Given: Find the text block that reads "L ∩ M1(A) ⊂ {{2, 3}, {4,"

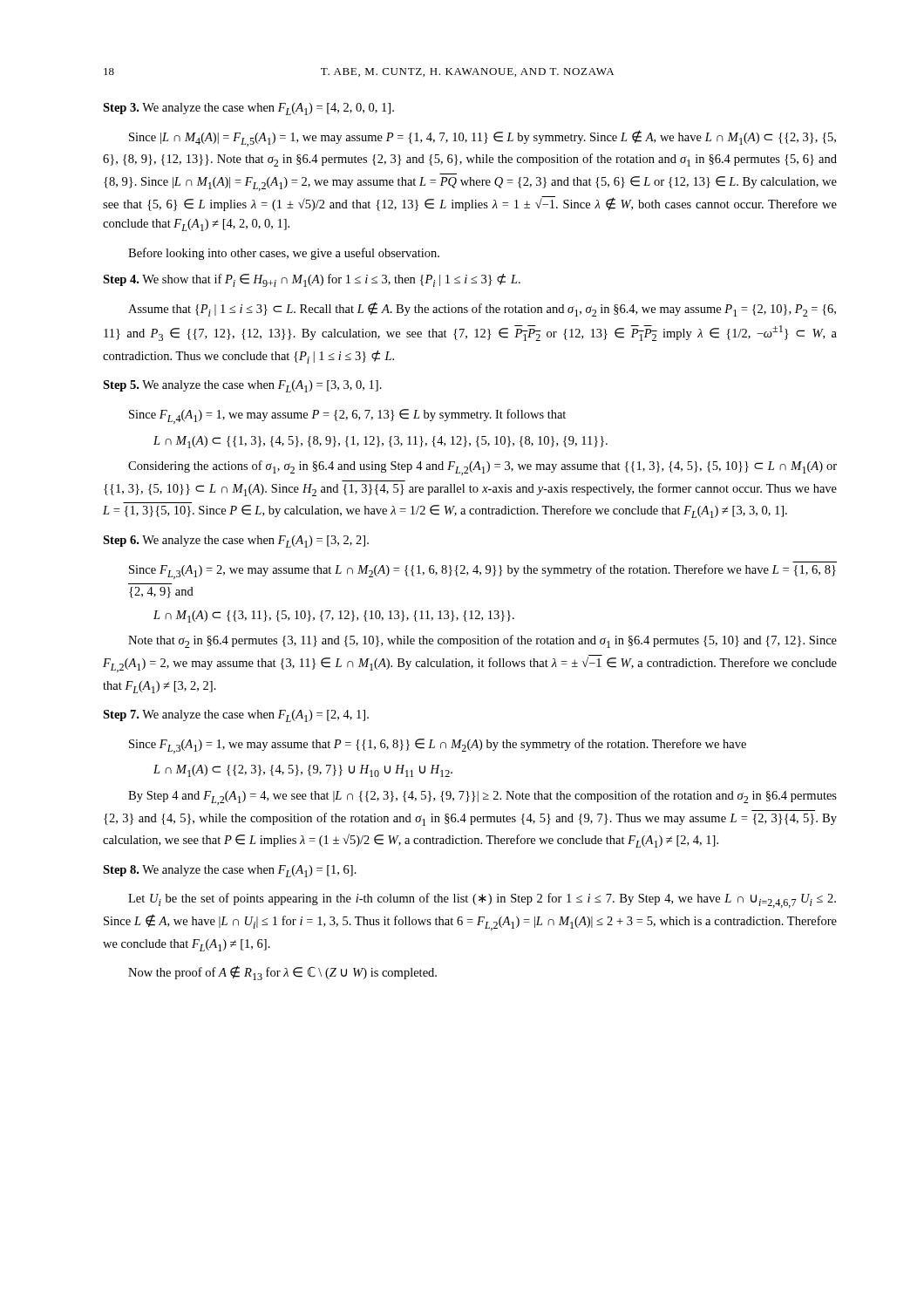Looking at the screenshot, I should [x=303, y=771].
